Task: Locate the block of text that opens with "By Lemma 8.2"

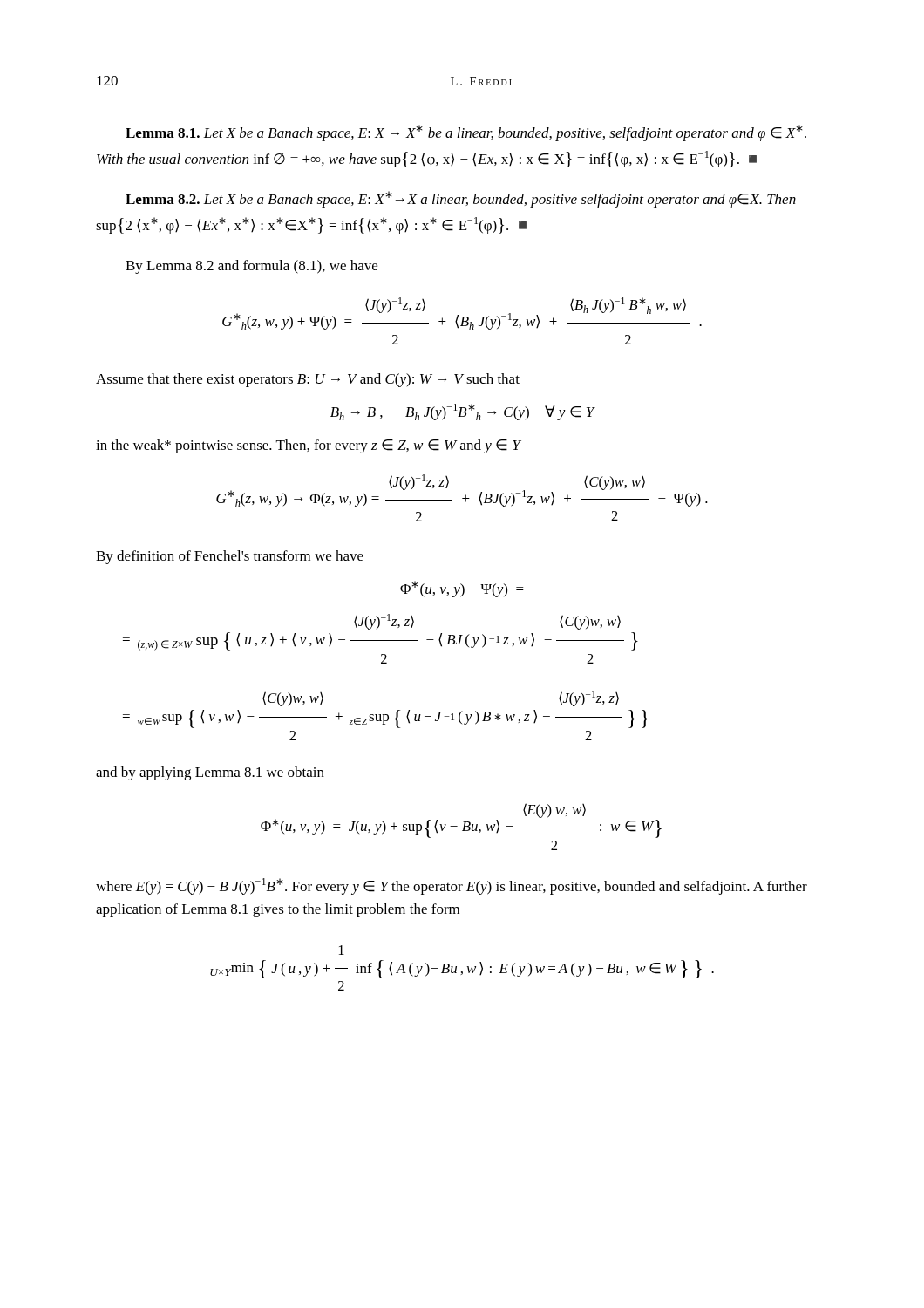Action: [252, 265]
